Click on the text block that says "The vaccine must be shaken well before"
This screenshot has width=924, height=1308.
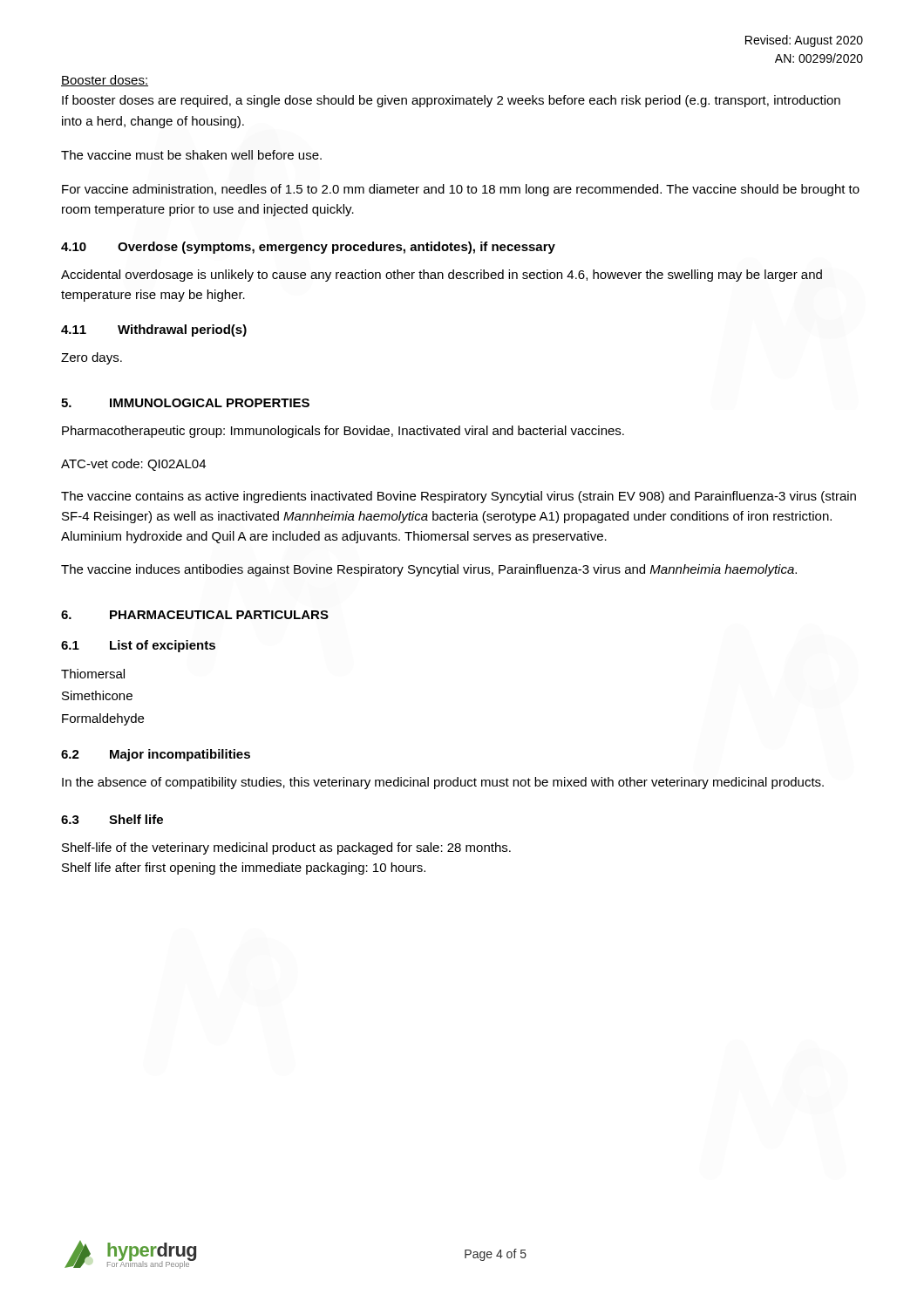192,155
